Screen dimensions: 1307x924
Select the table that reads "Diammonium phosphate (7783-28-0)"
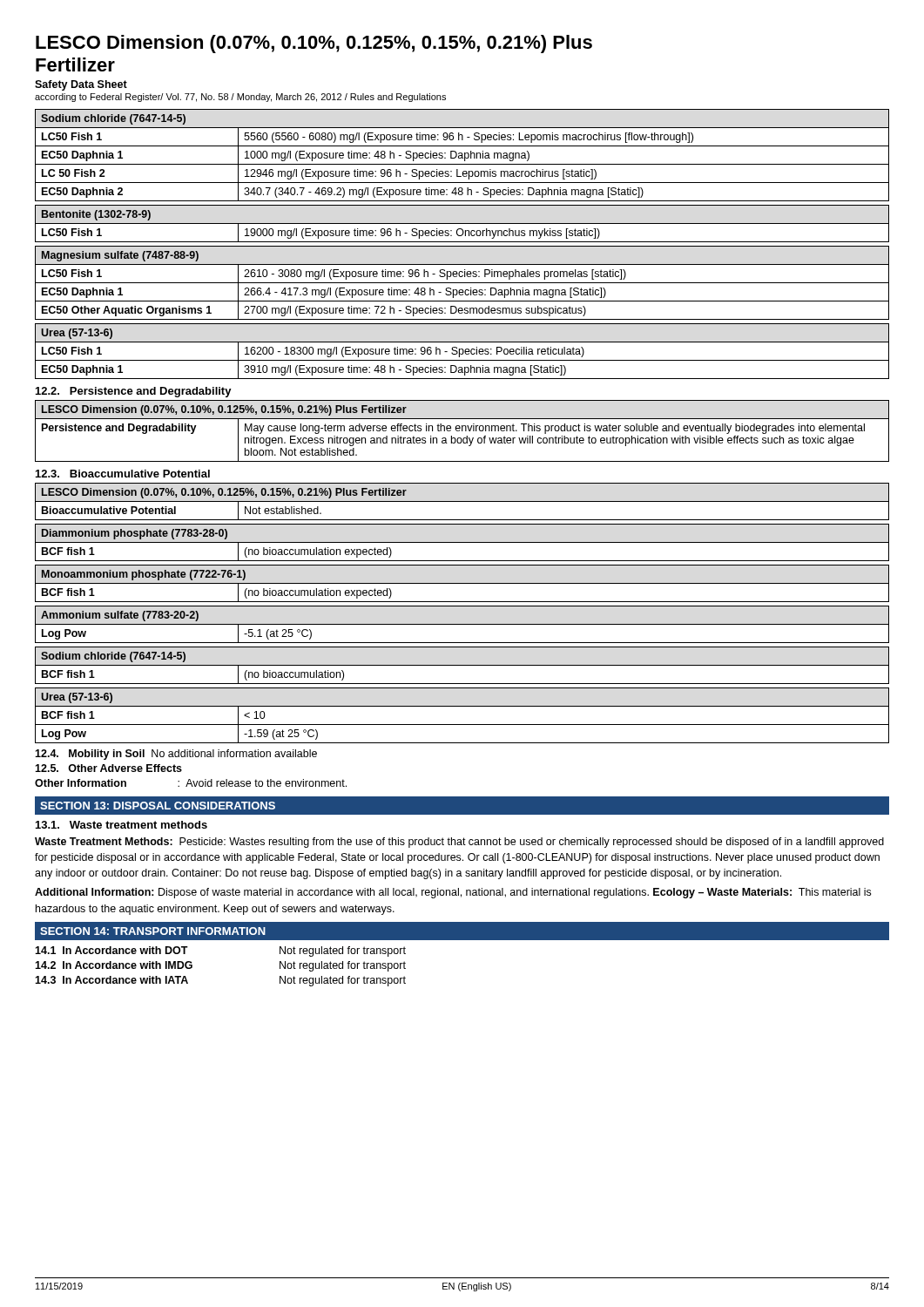pyautogui.click(x=462, y=542)
